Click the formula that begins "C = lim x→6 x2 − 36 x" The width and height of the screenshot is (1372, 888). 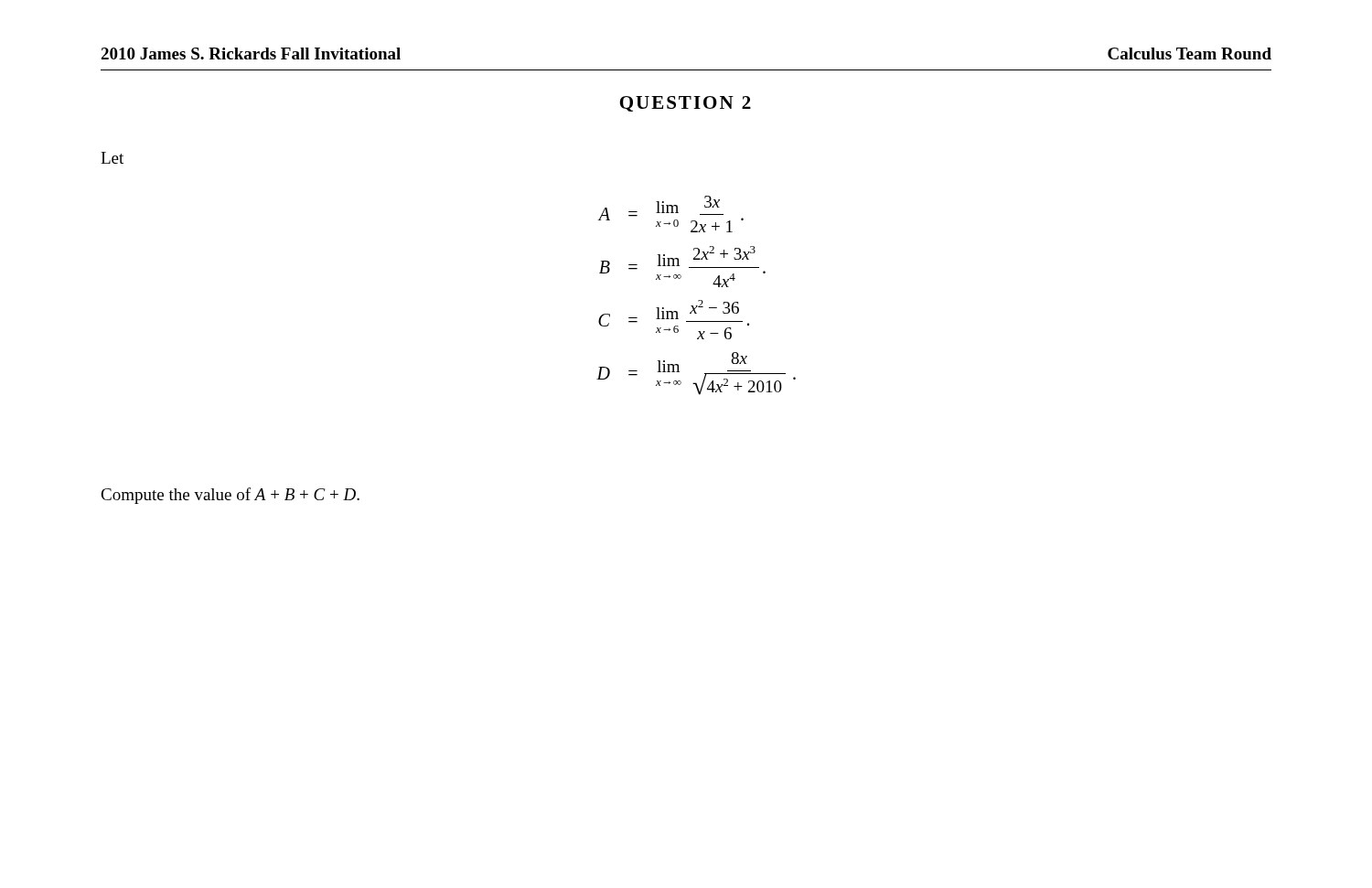[x=663, y=320]
